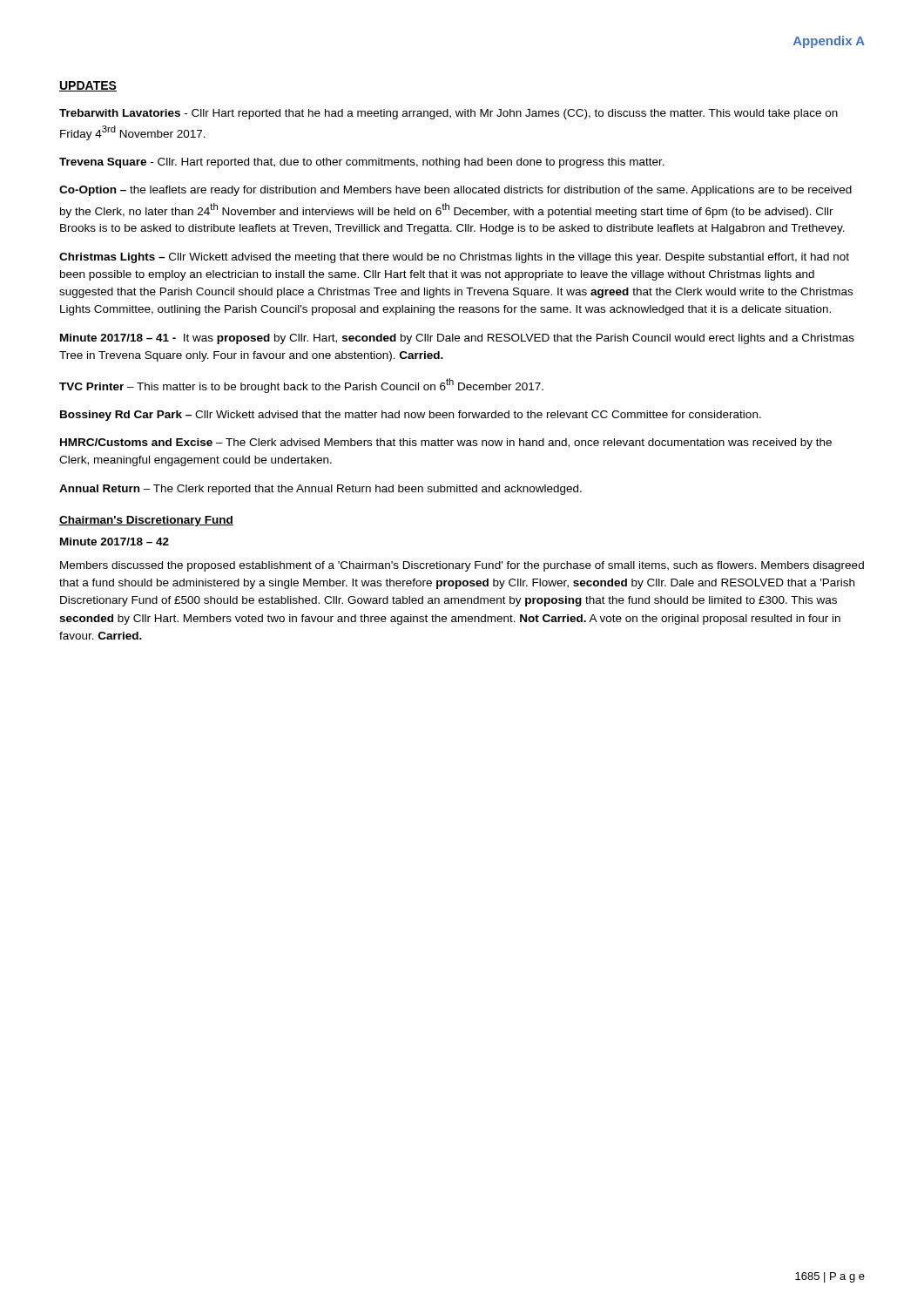Click on the region starting "Minute 2017/18 – 41 - It was proposed"
The height and width of the screenshot is (1307, 924).
point(457,346)
